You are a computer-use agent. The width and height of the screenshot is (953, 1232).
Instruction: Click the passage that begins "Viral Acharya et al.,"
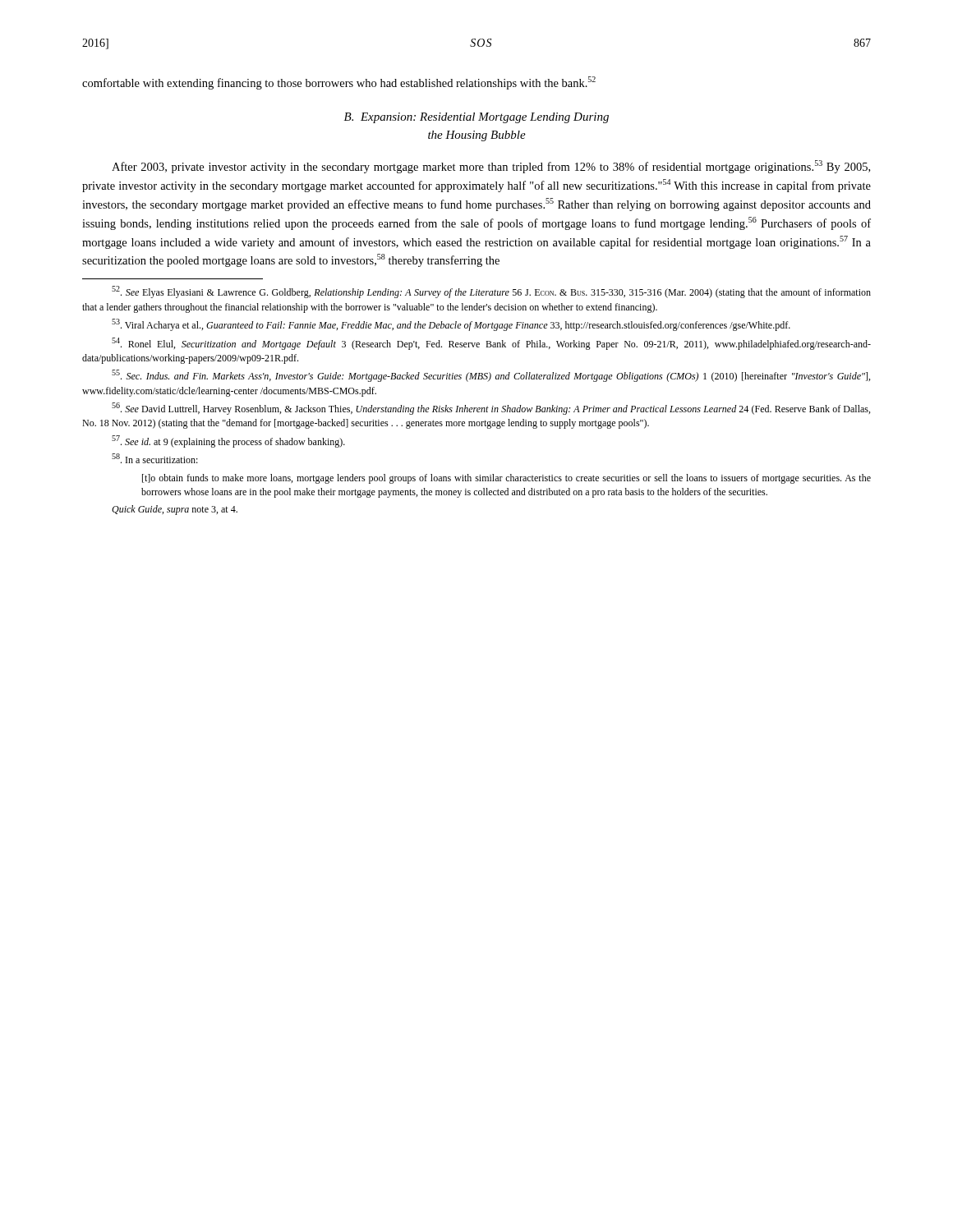(476, 326)
